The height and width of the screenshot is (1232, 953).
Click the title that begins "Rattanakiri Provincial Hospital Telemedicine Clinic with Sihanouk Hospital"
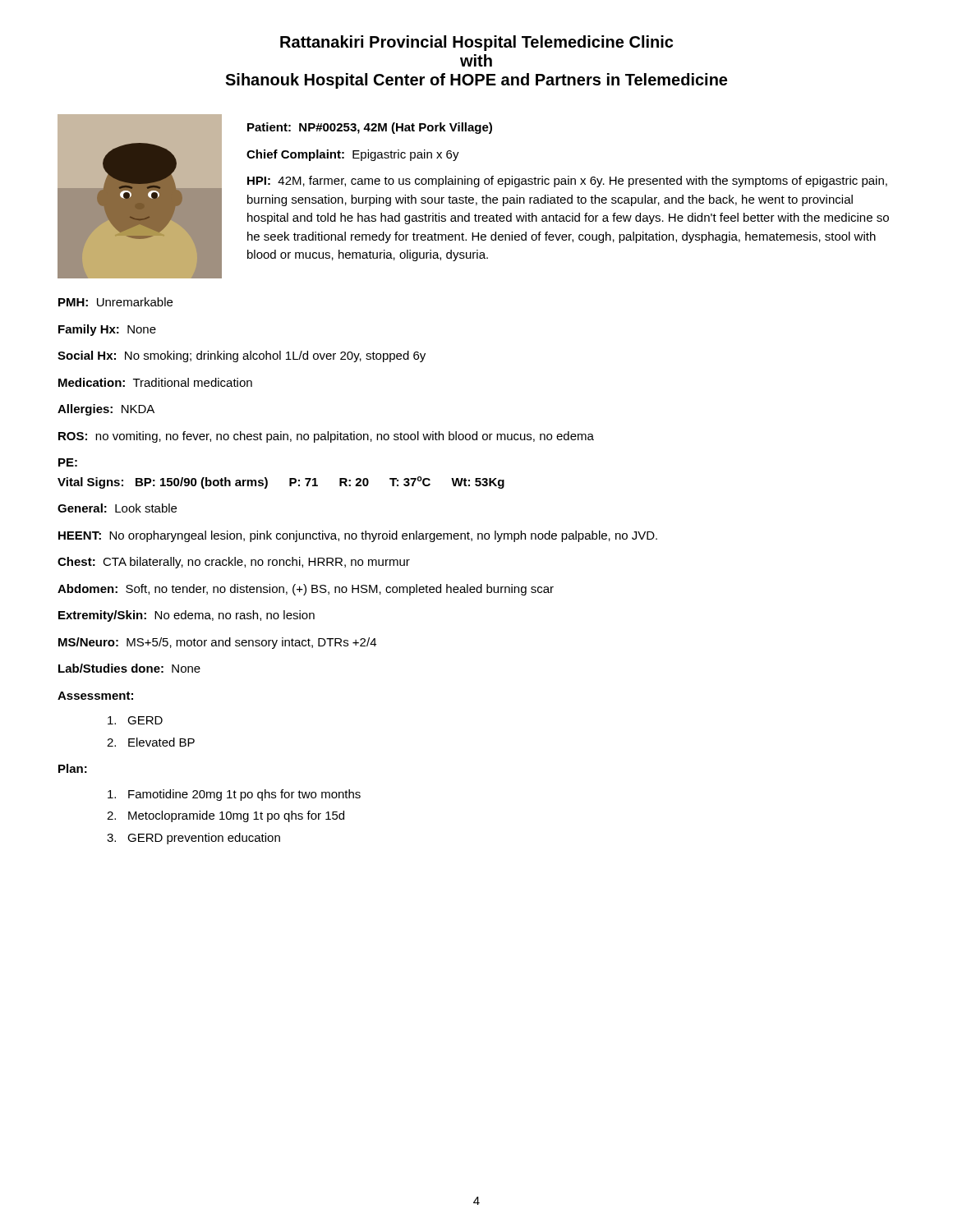[x=476, y=61]
